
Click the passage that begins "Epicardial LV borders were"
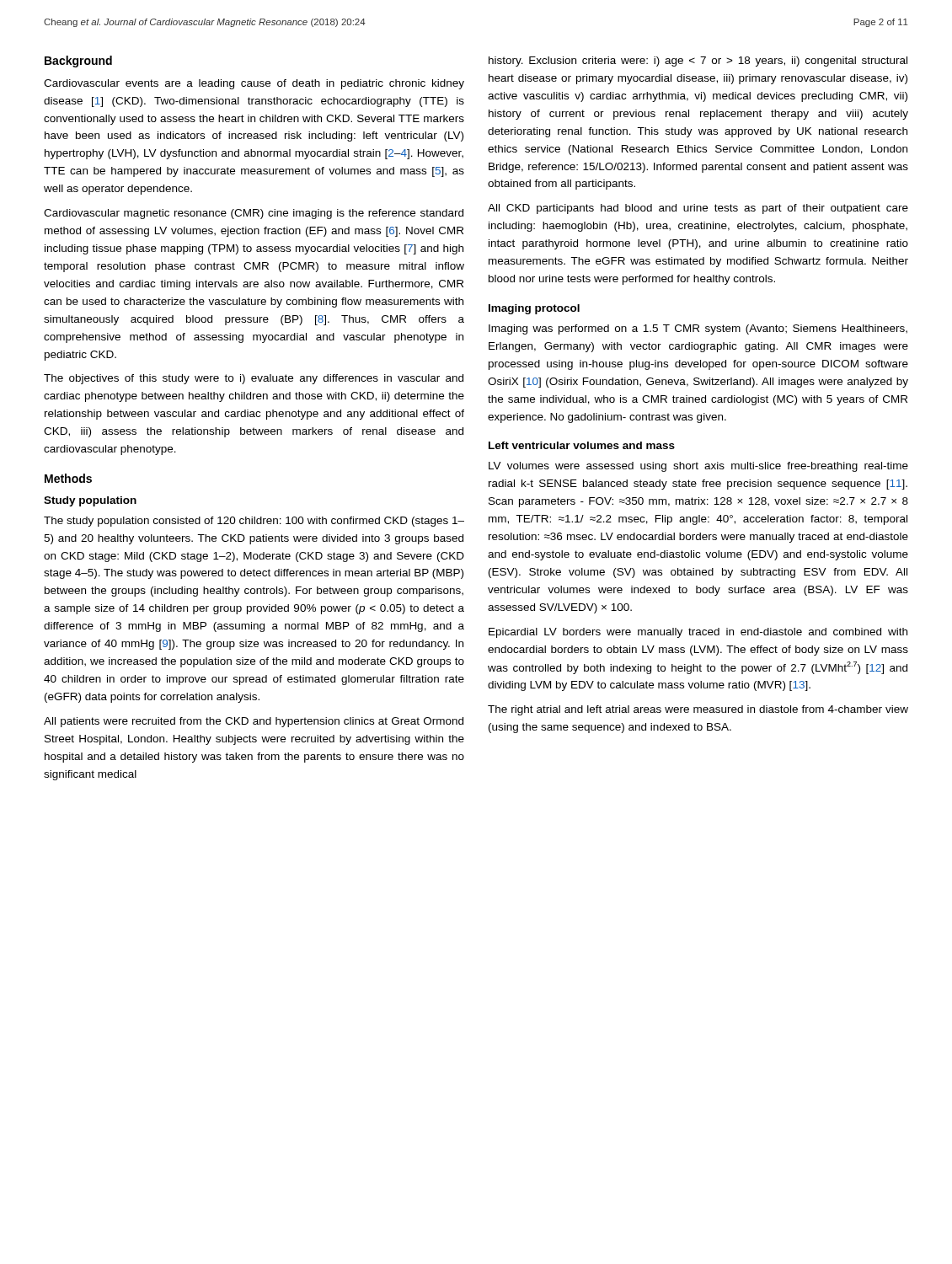(x=698, y=659)
